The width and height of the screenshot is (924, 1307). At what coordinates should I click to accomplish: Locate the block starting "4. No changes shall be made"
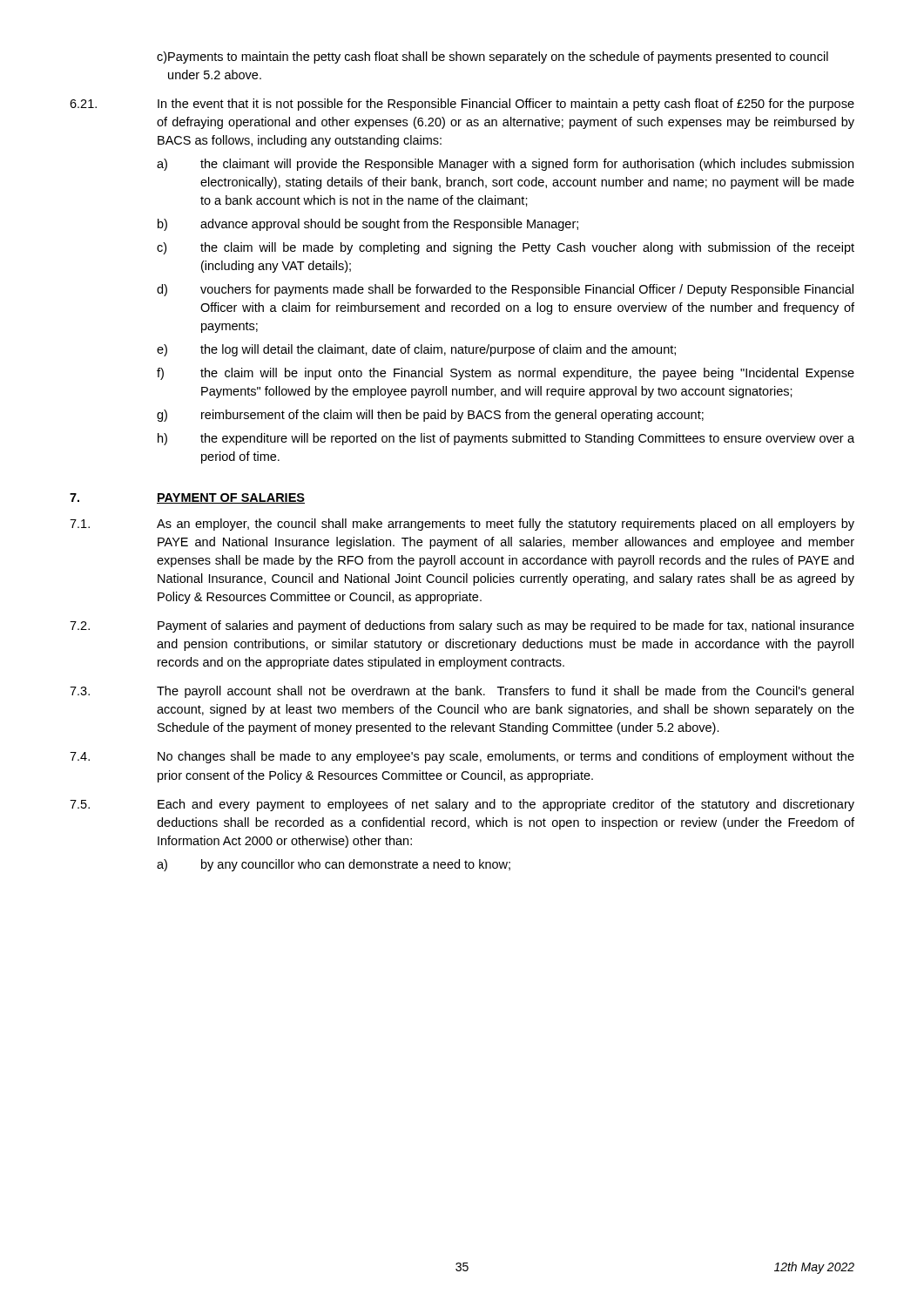coord(462,766)
